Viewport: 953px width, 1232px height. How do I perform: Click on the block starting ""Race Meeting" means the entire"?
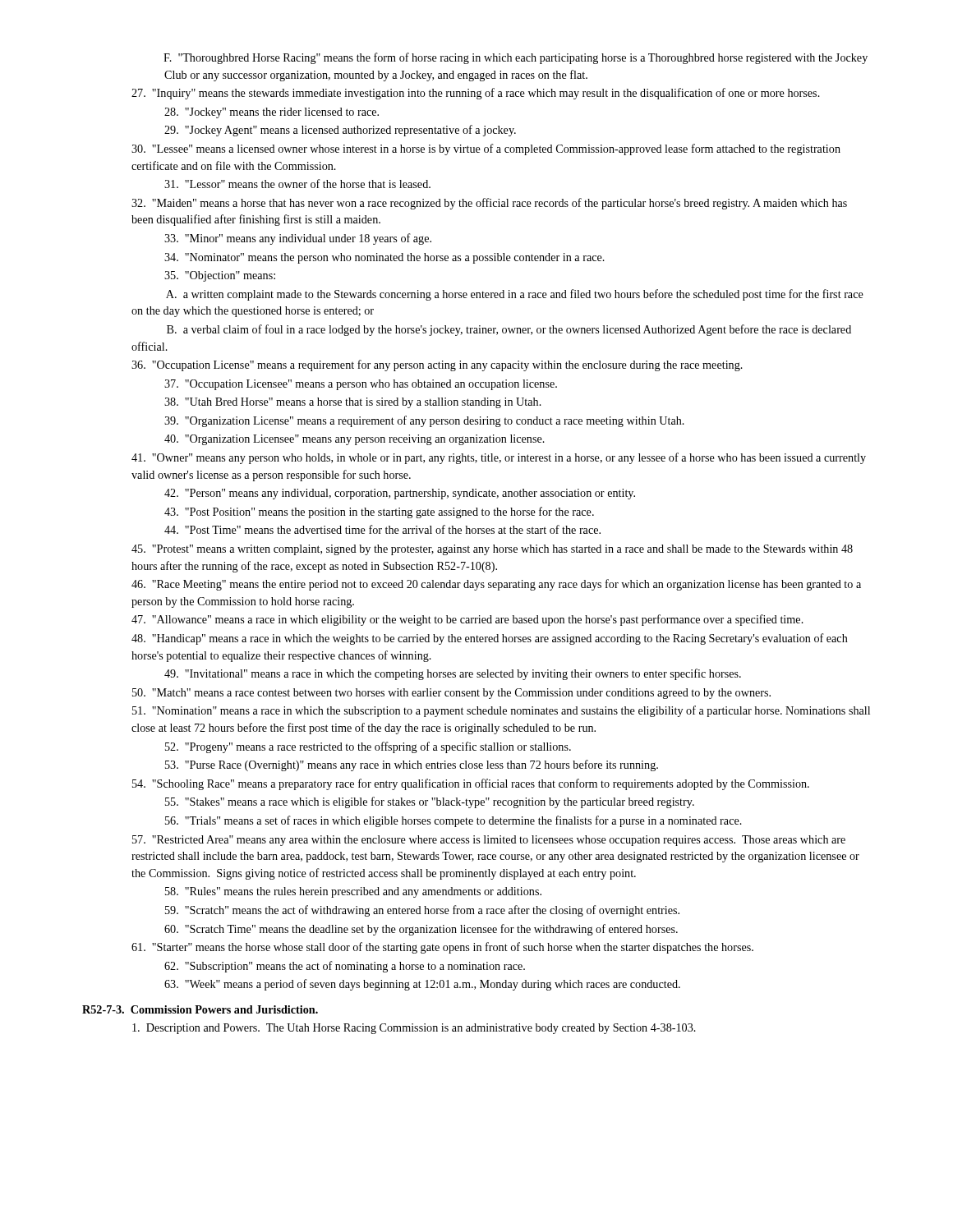point(501,593)
